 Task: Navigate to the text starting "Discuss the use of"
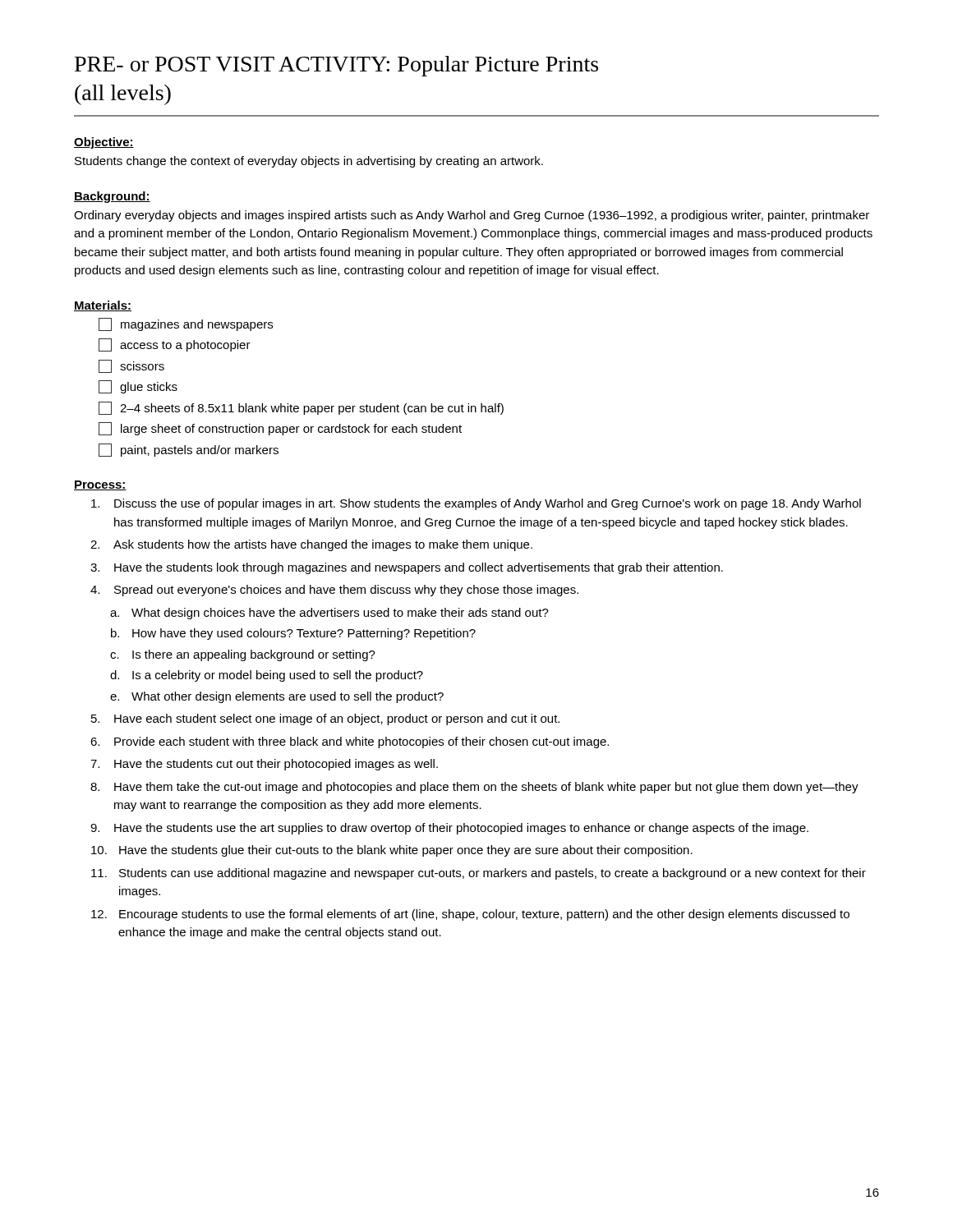click(x=485, y=513)
